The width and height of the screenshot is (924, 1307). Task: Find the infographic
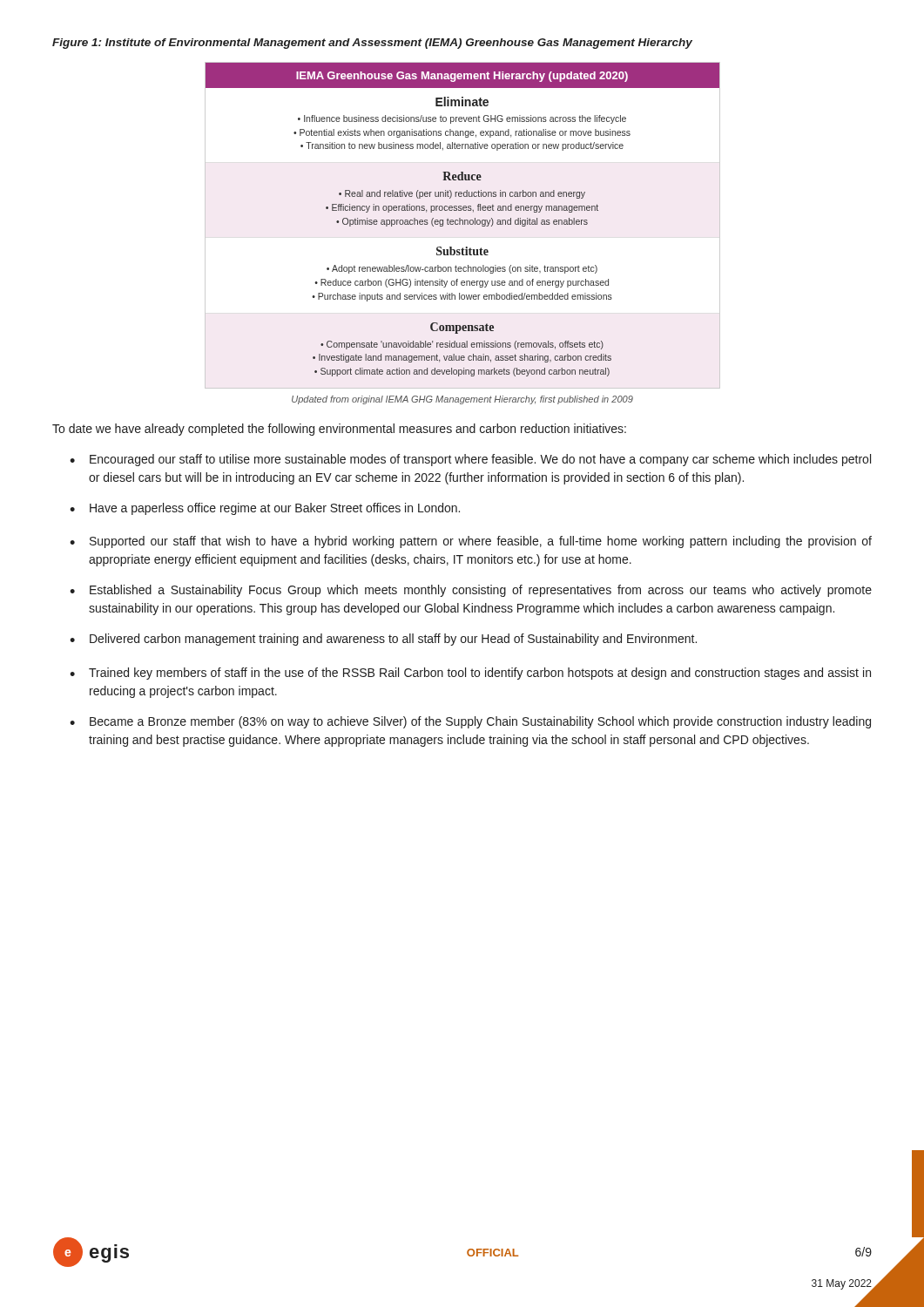click(462, 225)
